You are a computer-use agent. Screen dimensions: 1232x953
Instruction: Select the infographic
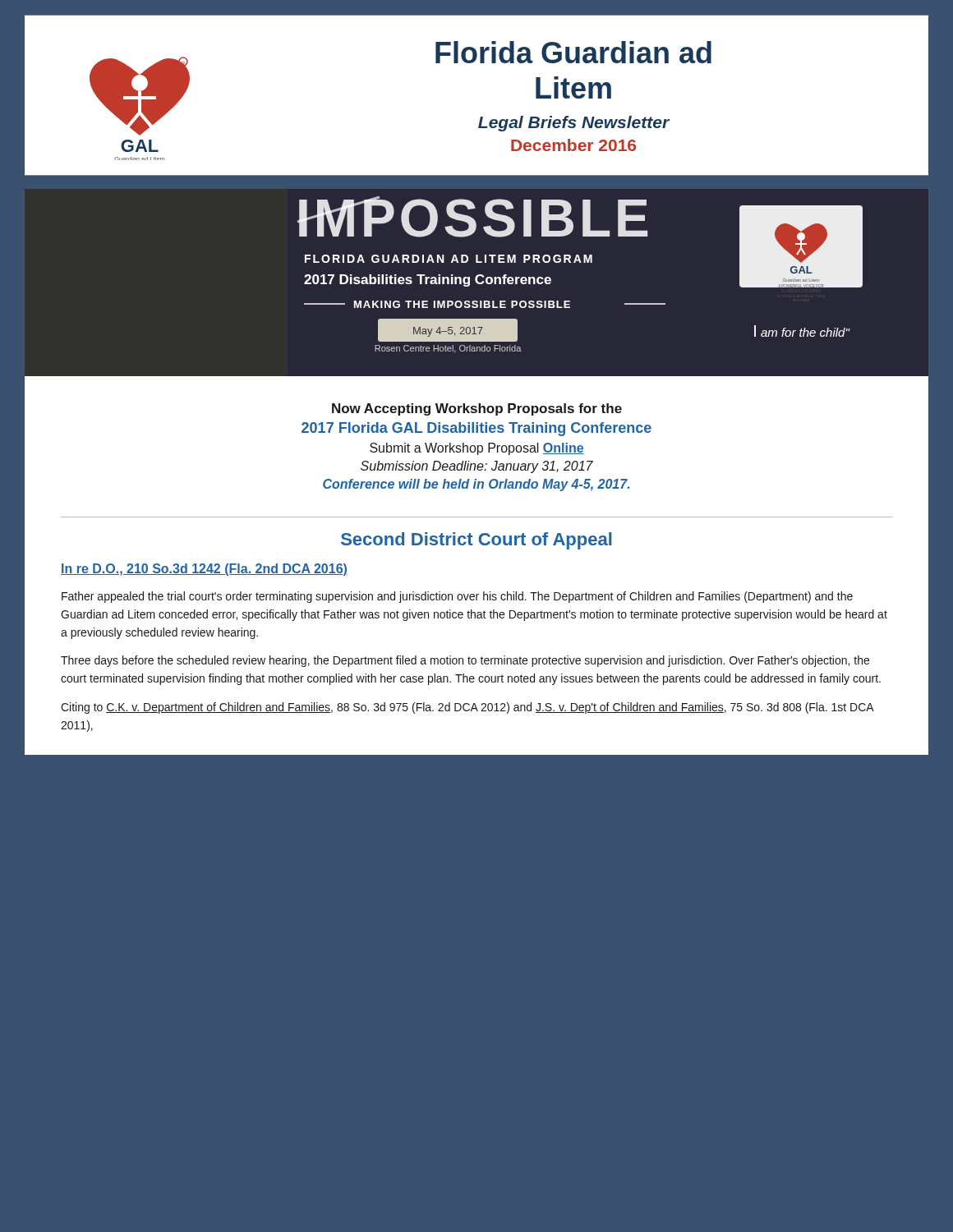476,282
